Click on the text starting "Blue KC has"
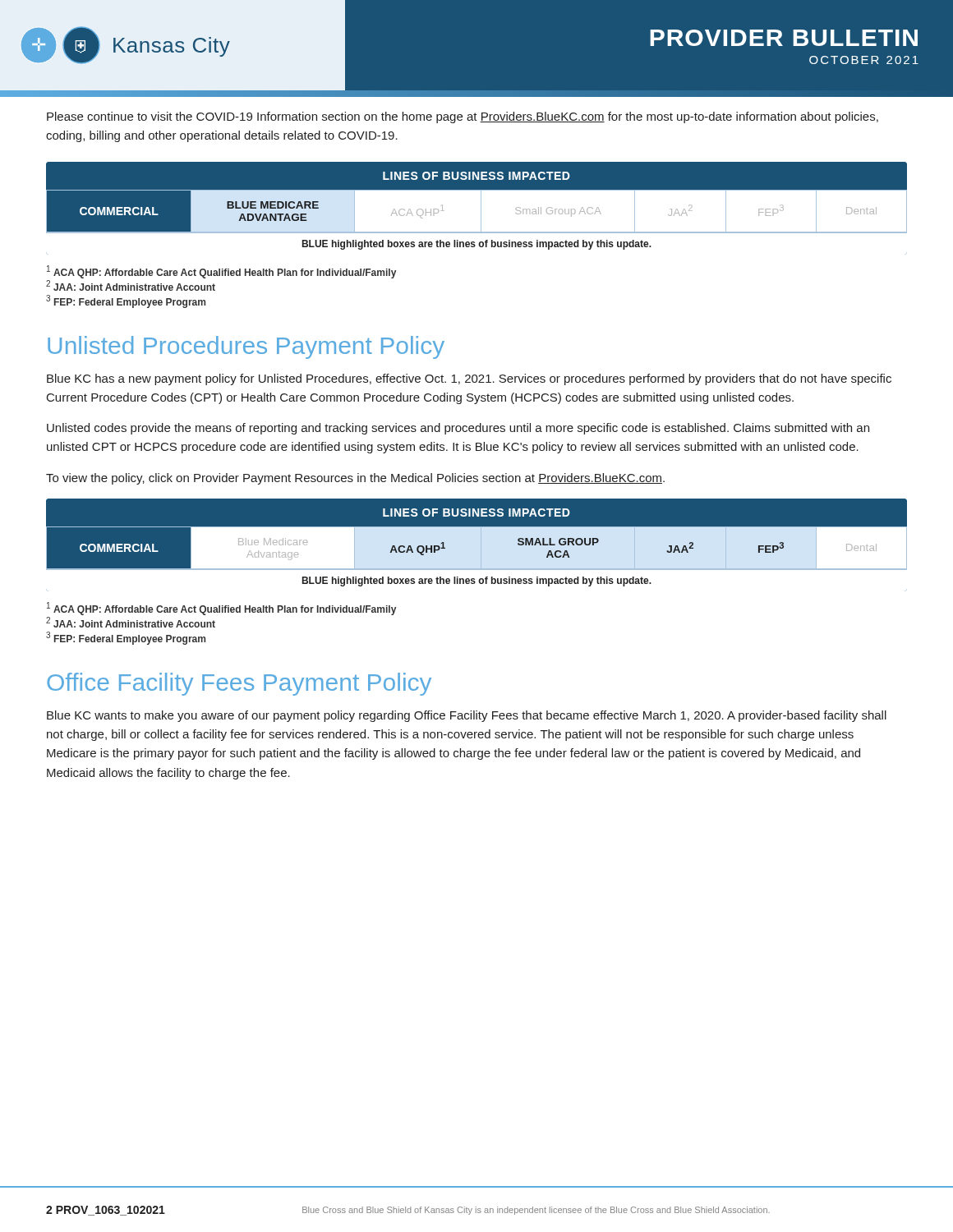This screenshot has width=953, height=1232. [x=469, y=387]
